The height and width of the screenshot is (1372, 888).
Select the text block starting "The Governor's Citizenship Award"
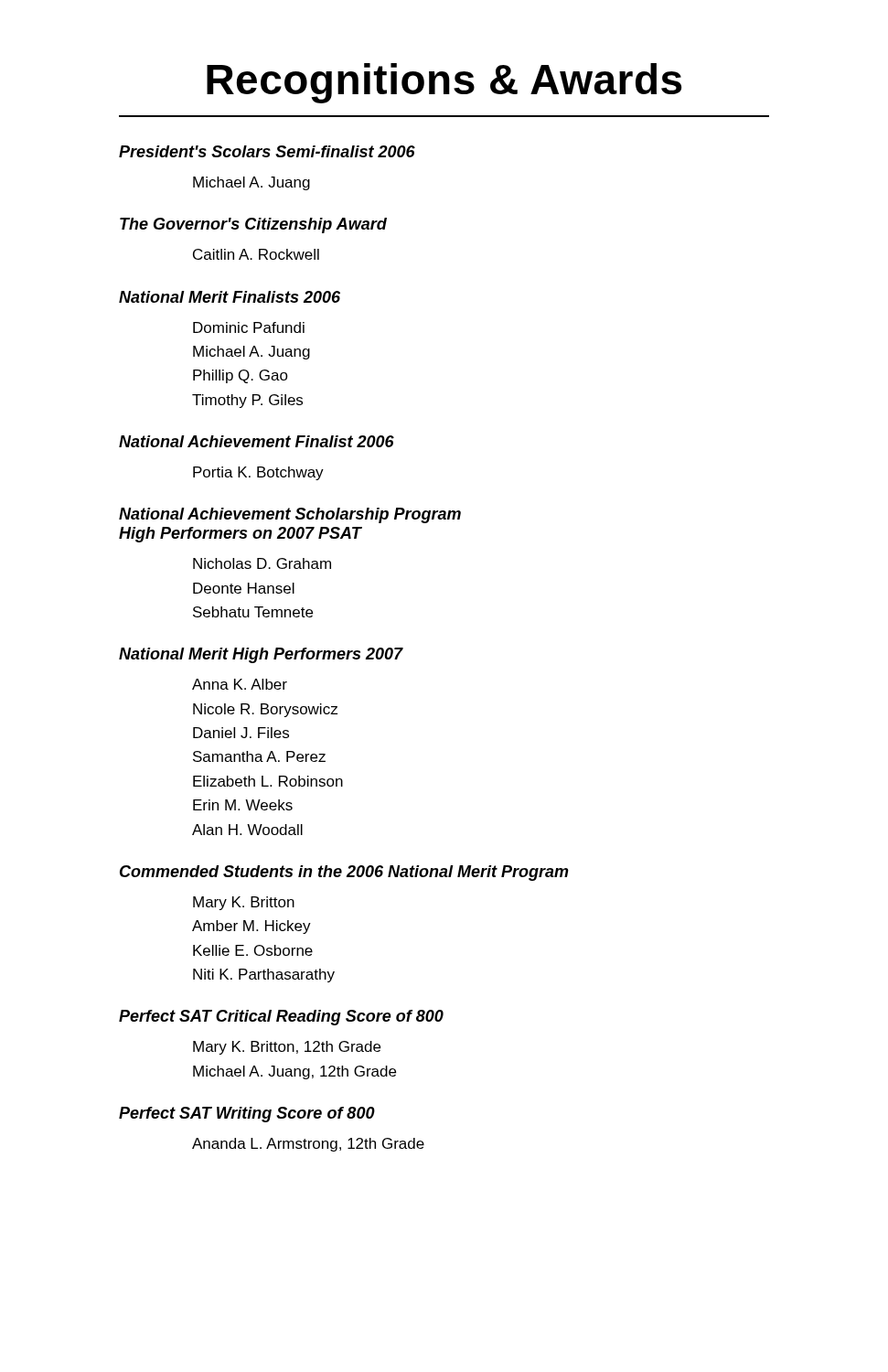(x=253, y=225)
